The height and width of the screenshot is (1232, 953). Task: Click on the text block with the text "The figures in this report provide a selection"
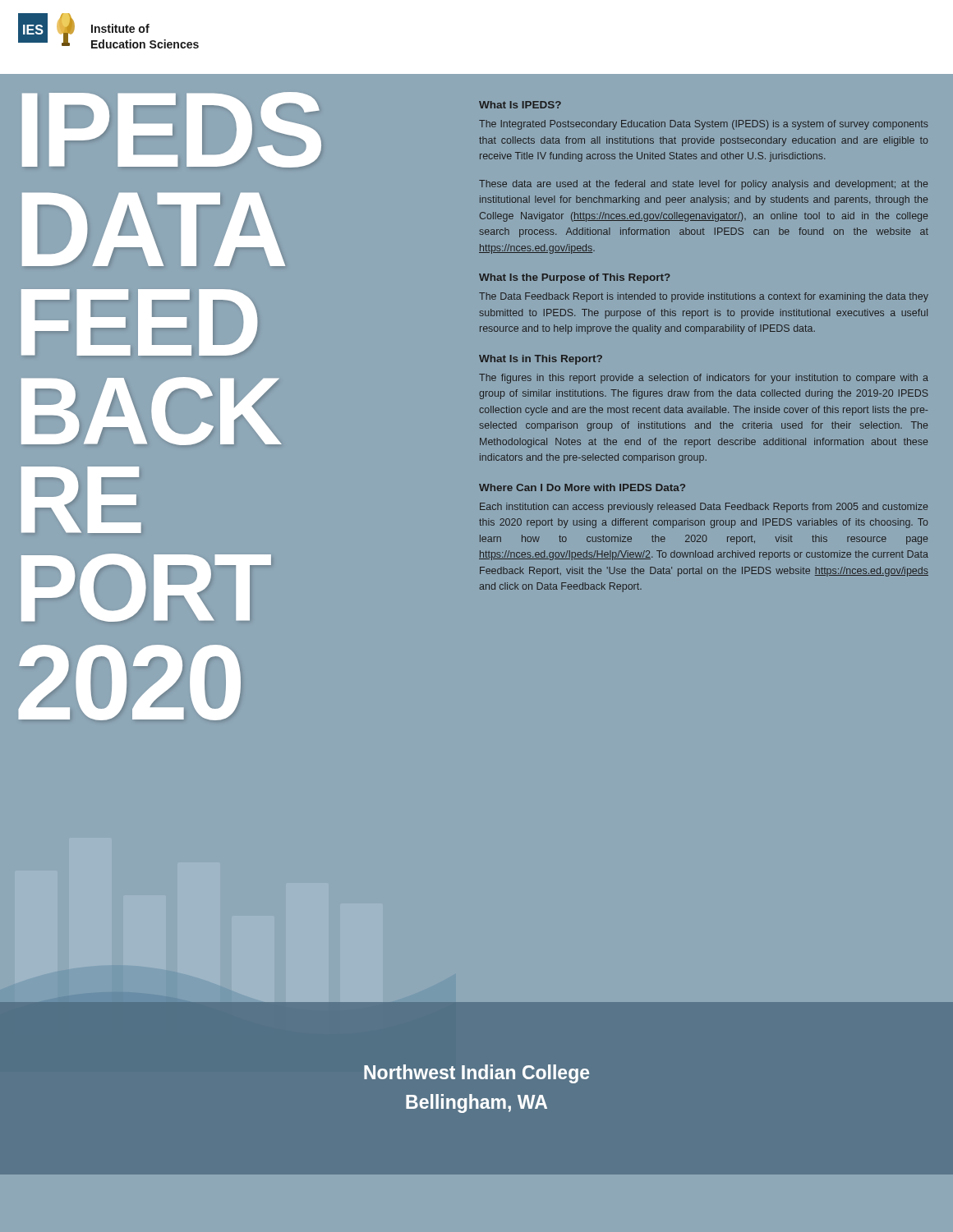pos(704,417)
